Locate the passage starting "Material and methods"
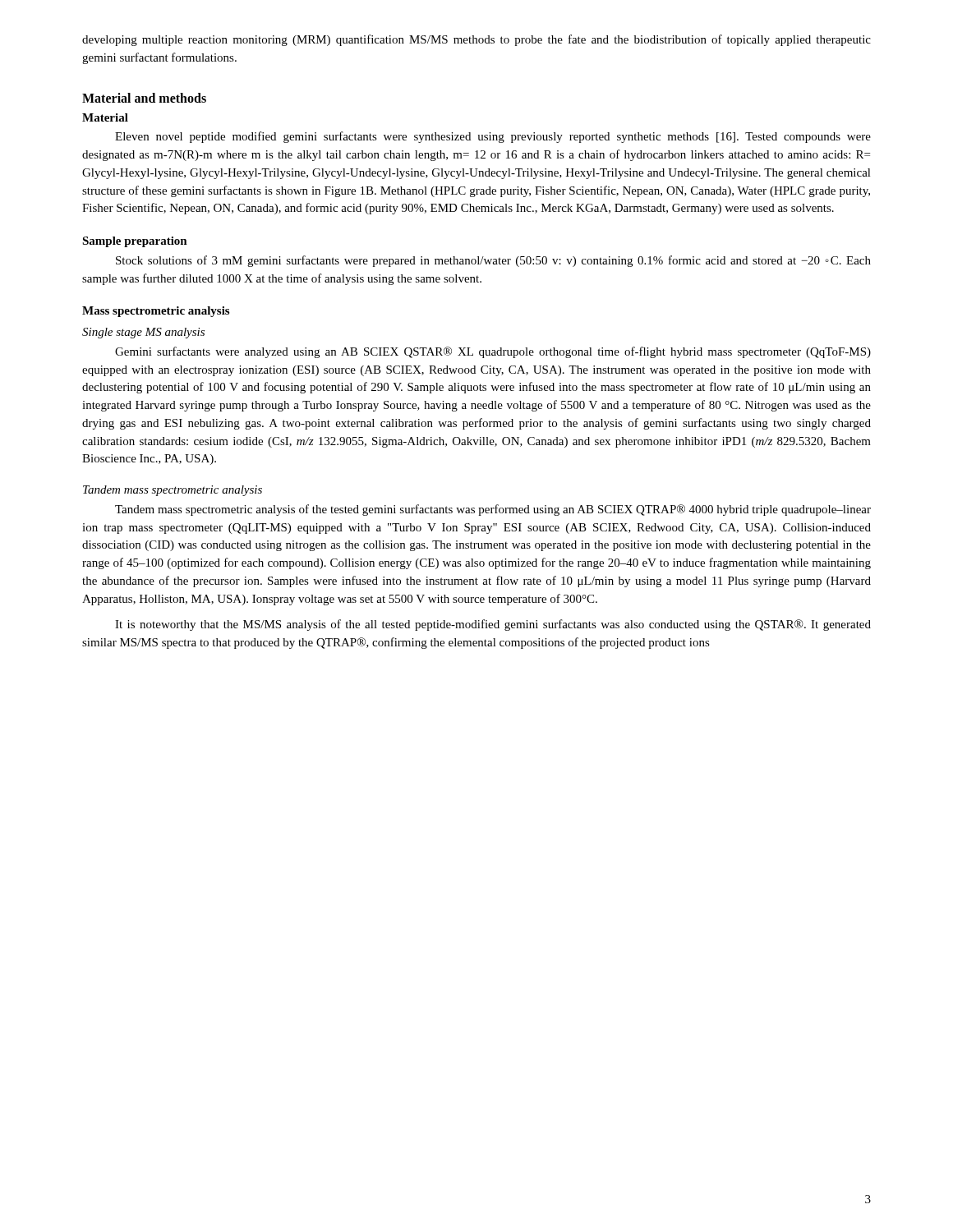Viewport: 953px width, 1232px height. point(144,98)
